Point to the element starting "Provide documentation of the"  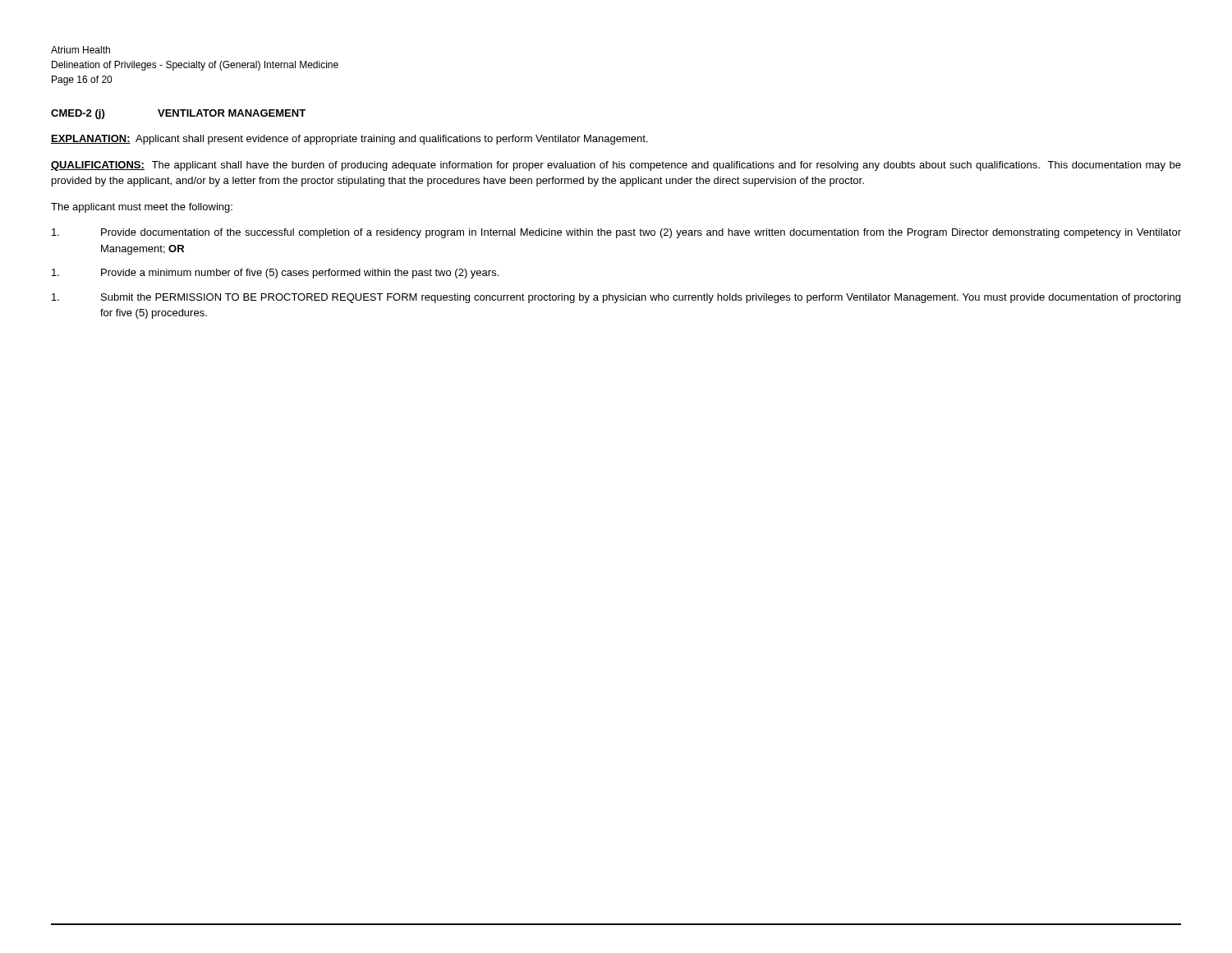(616, 240)
